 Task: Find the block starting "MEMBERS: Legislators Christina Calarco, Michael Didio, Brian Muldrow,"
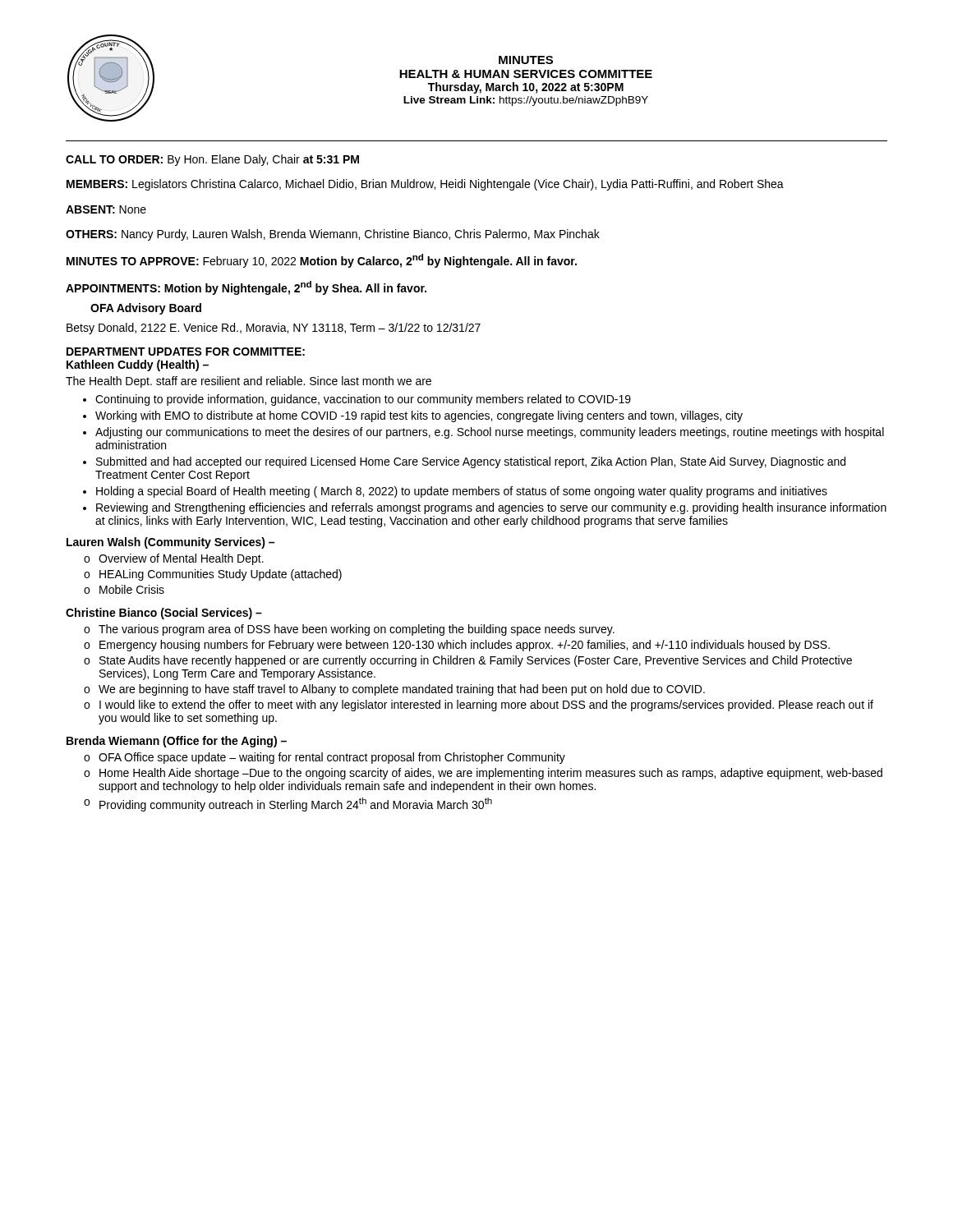pos(476,184)
